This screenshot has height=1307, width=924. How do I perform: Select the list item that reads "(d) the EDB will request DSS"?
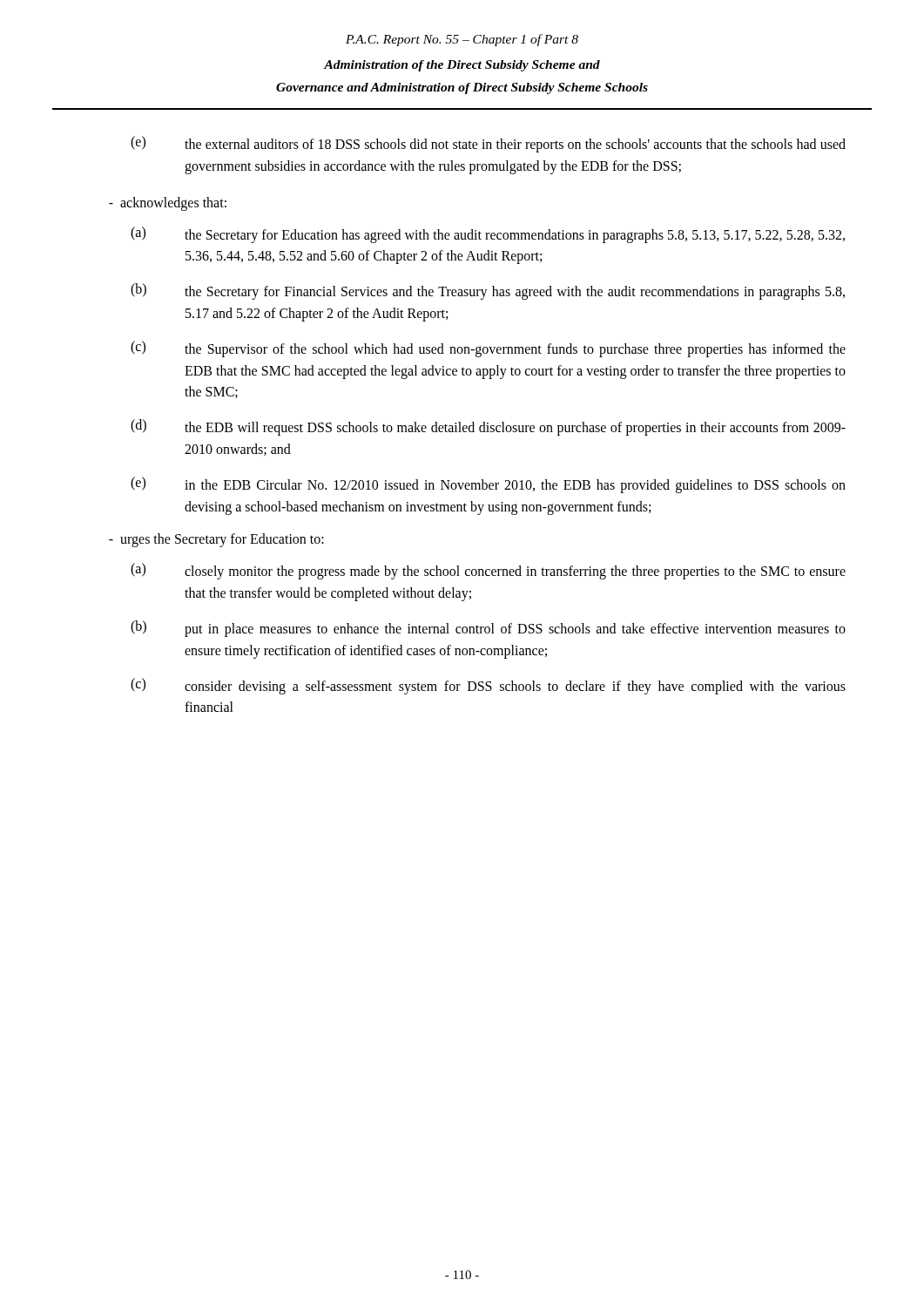click(488, 439)
